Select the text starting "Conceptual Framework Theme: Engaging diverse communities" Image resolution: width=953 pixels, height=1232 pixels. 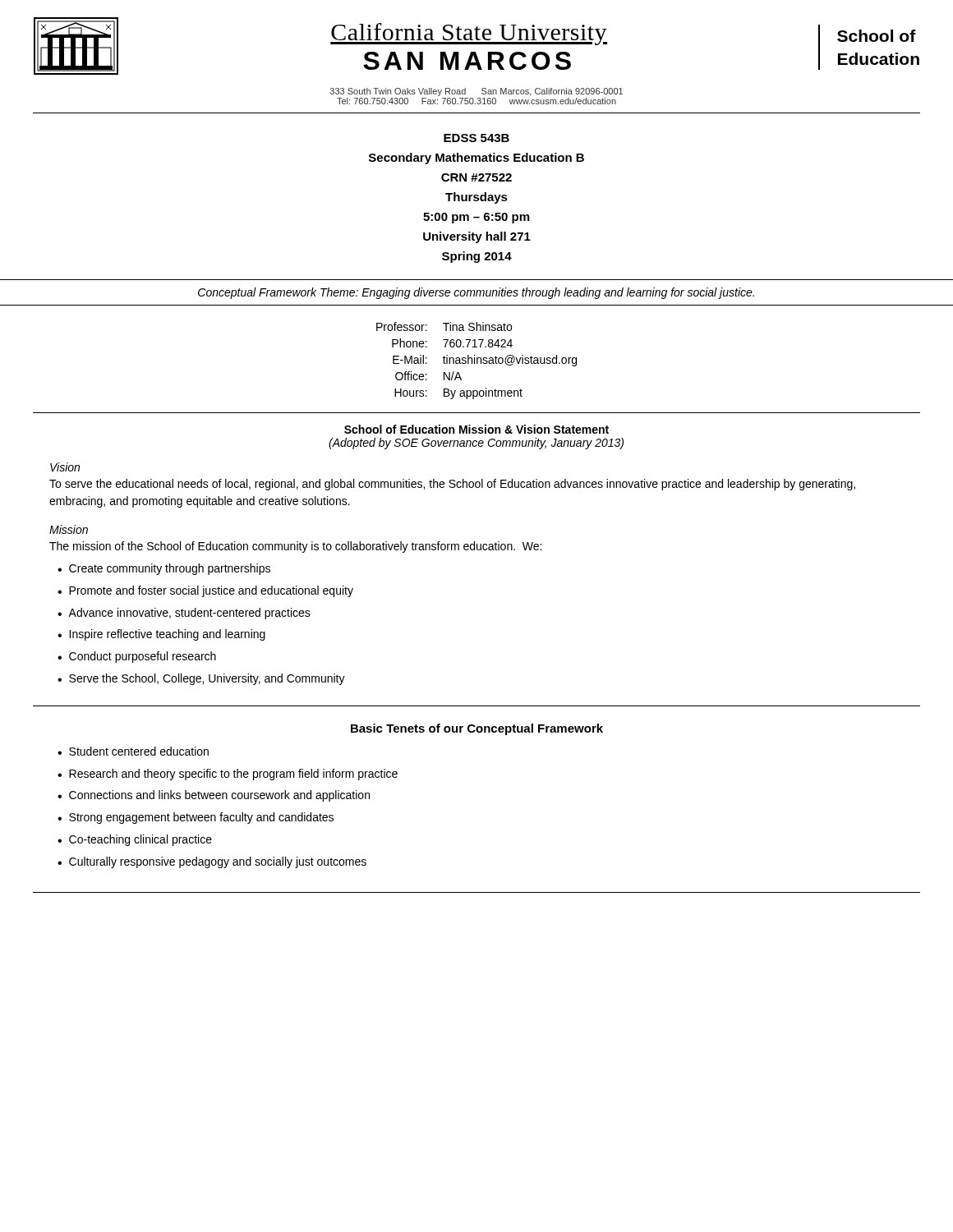pos(476,292)
